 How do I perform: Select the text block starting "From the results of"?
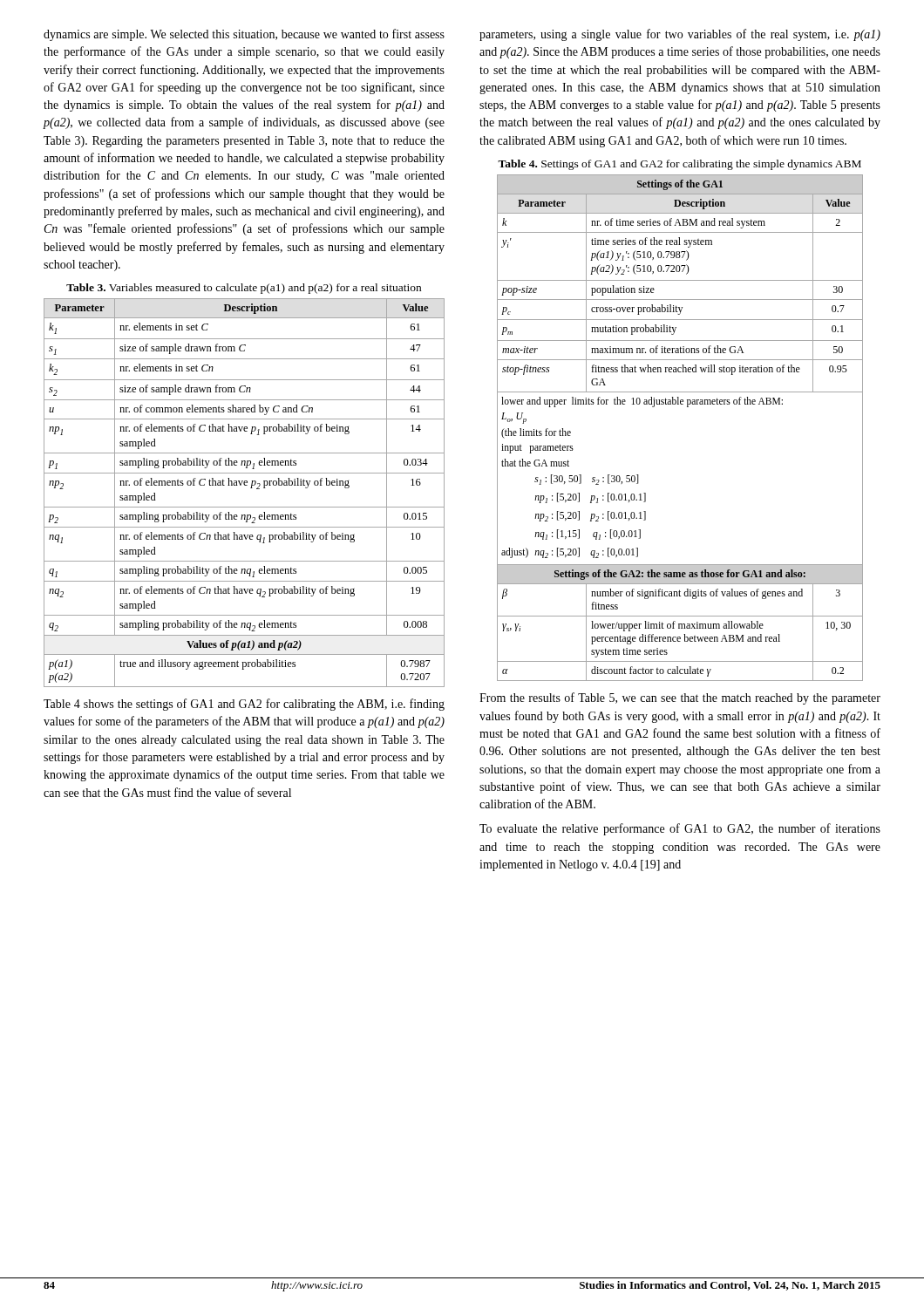click(x=680, y=782)
